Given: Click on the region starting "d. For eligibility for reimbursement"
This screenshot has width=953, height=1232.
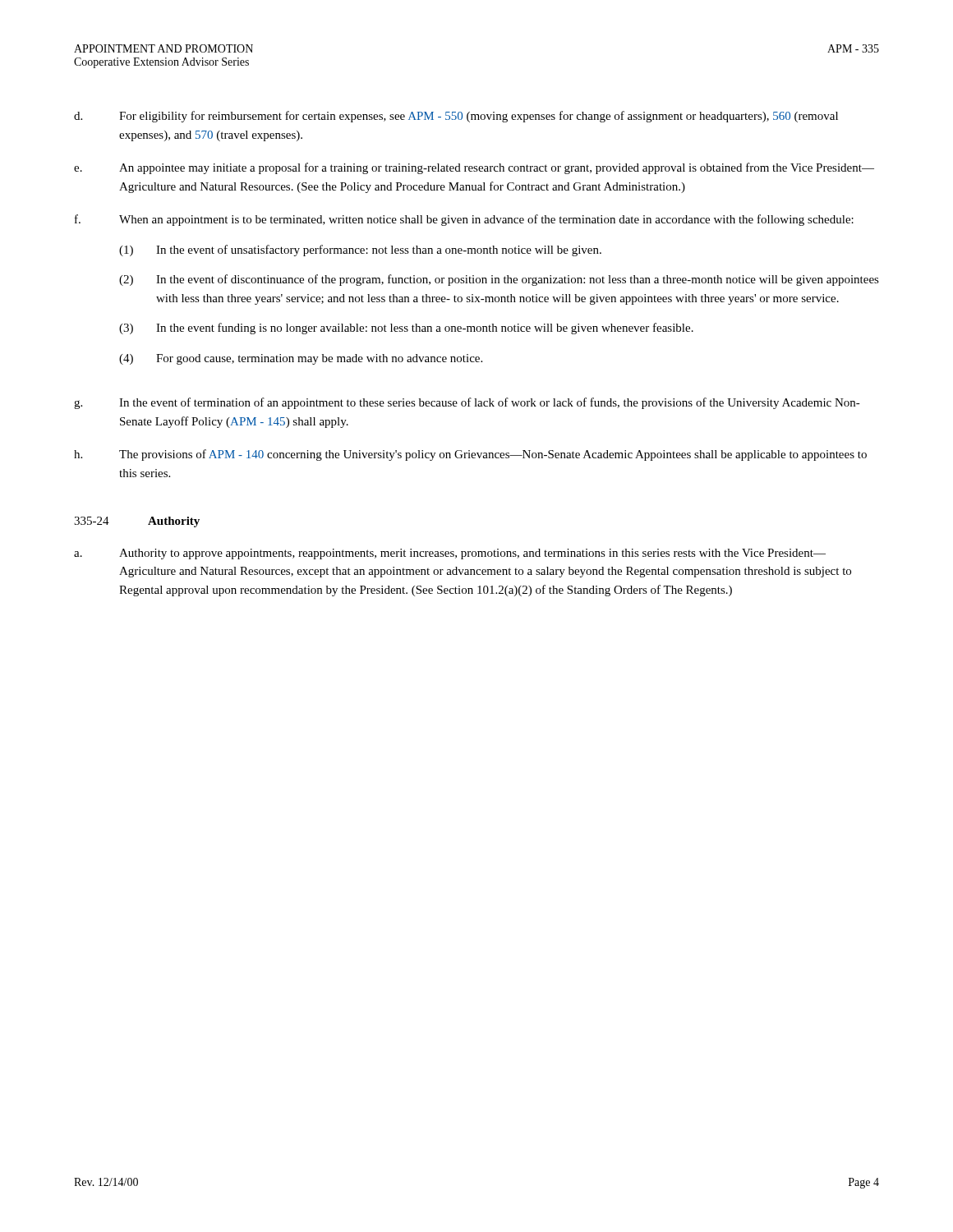Looking at the screenshot, I should pos(476,125).
